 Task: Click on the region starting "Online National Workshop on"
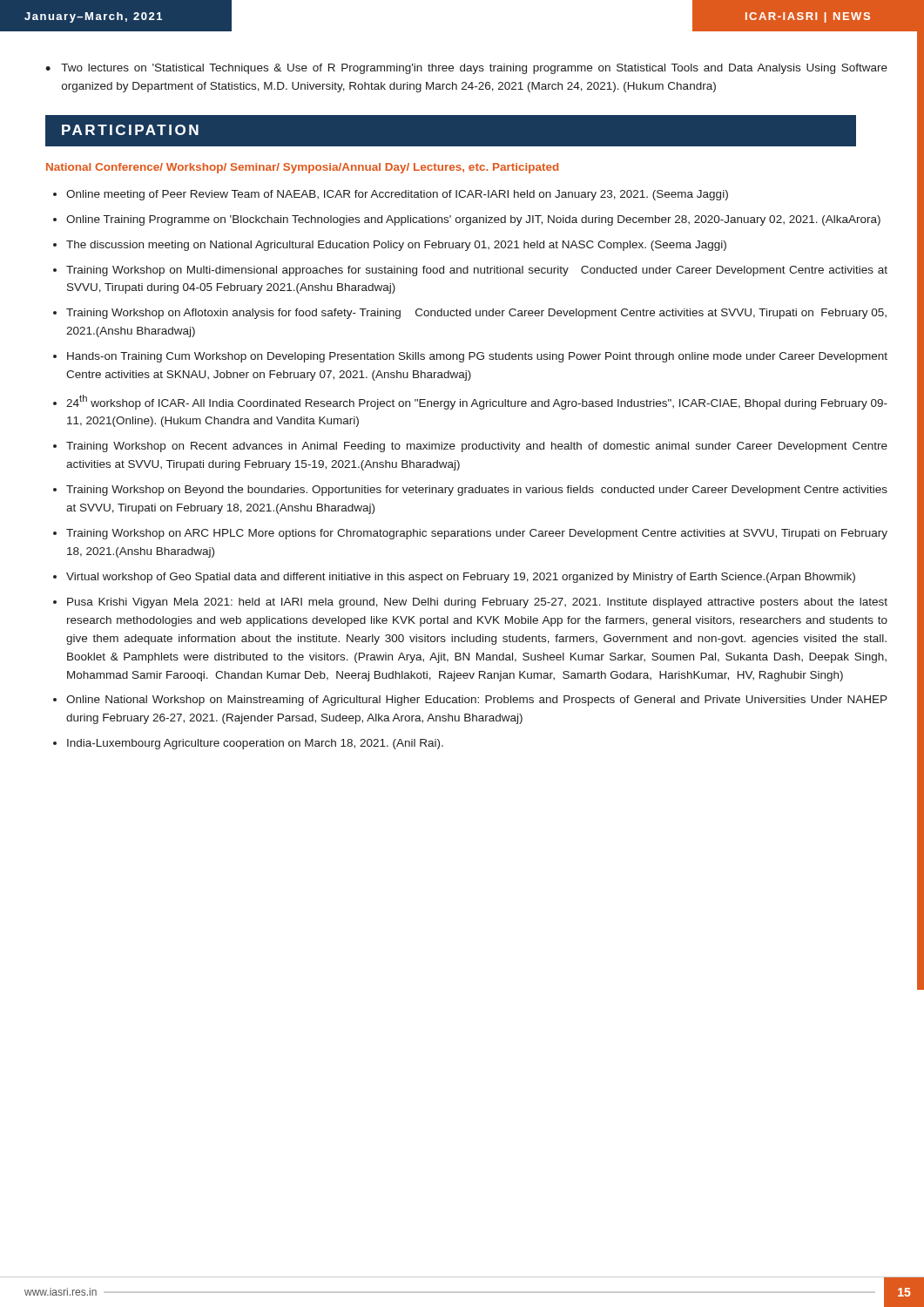[x=477, y=709]
